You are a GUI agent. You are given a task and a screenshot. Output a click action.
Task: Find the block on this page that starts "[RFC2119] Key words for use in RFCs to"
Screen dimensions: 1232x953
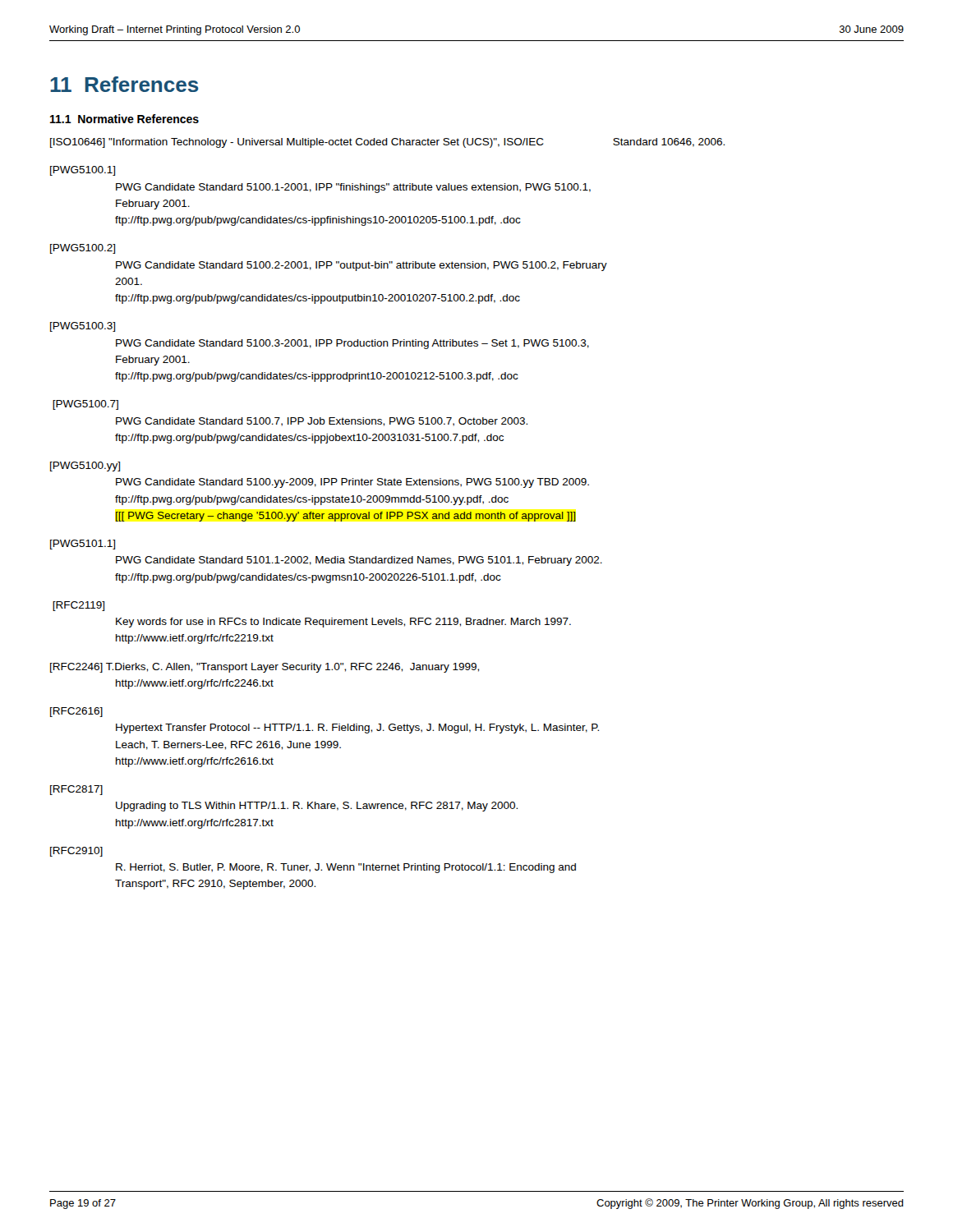pyautogui.click(x=476, y=622)
